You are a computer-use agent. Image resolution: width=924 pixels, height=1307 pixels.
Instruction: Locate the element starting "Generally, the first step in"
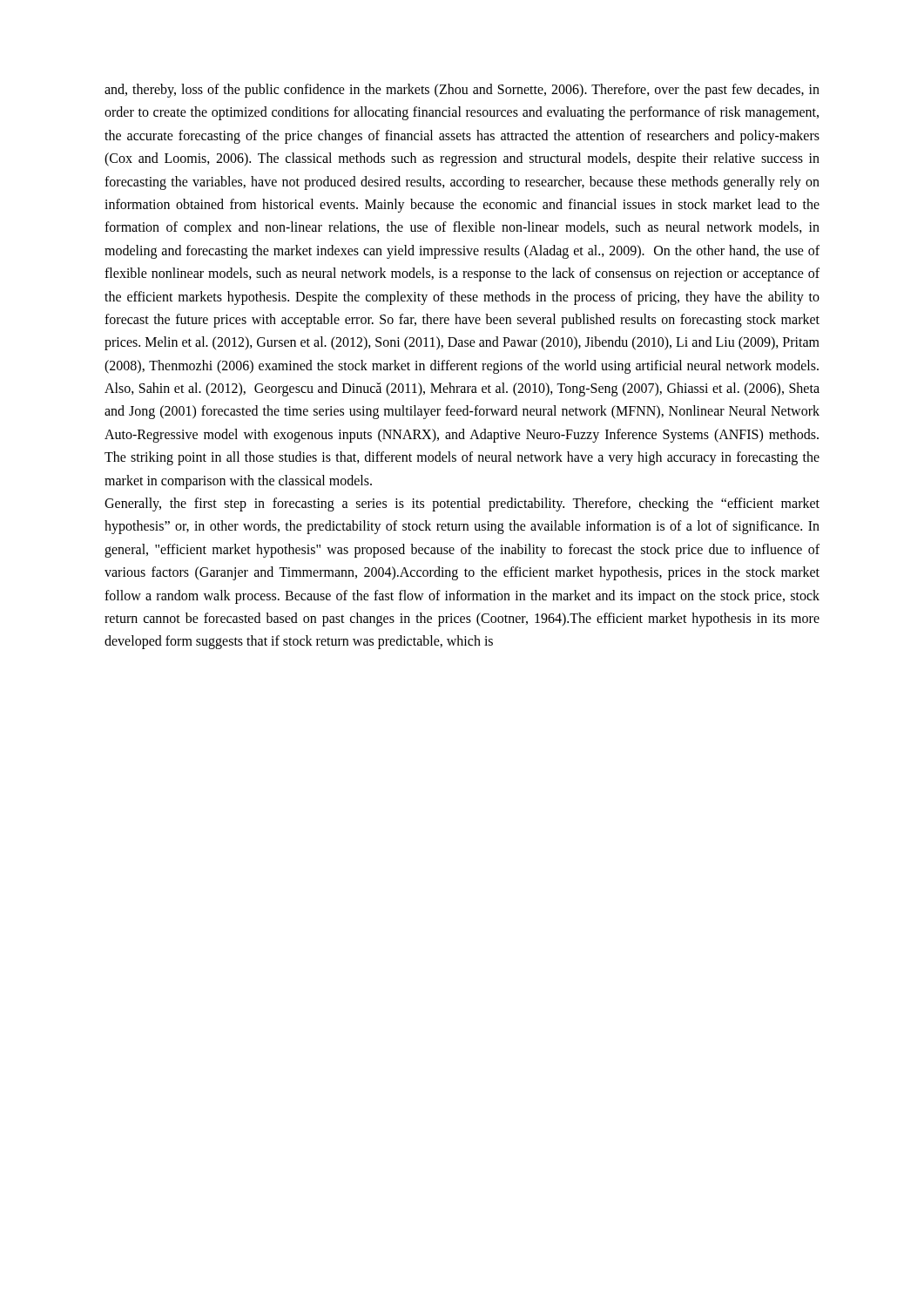(x=462, y=573)
